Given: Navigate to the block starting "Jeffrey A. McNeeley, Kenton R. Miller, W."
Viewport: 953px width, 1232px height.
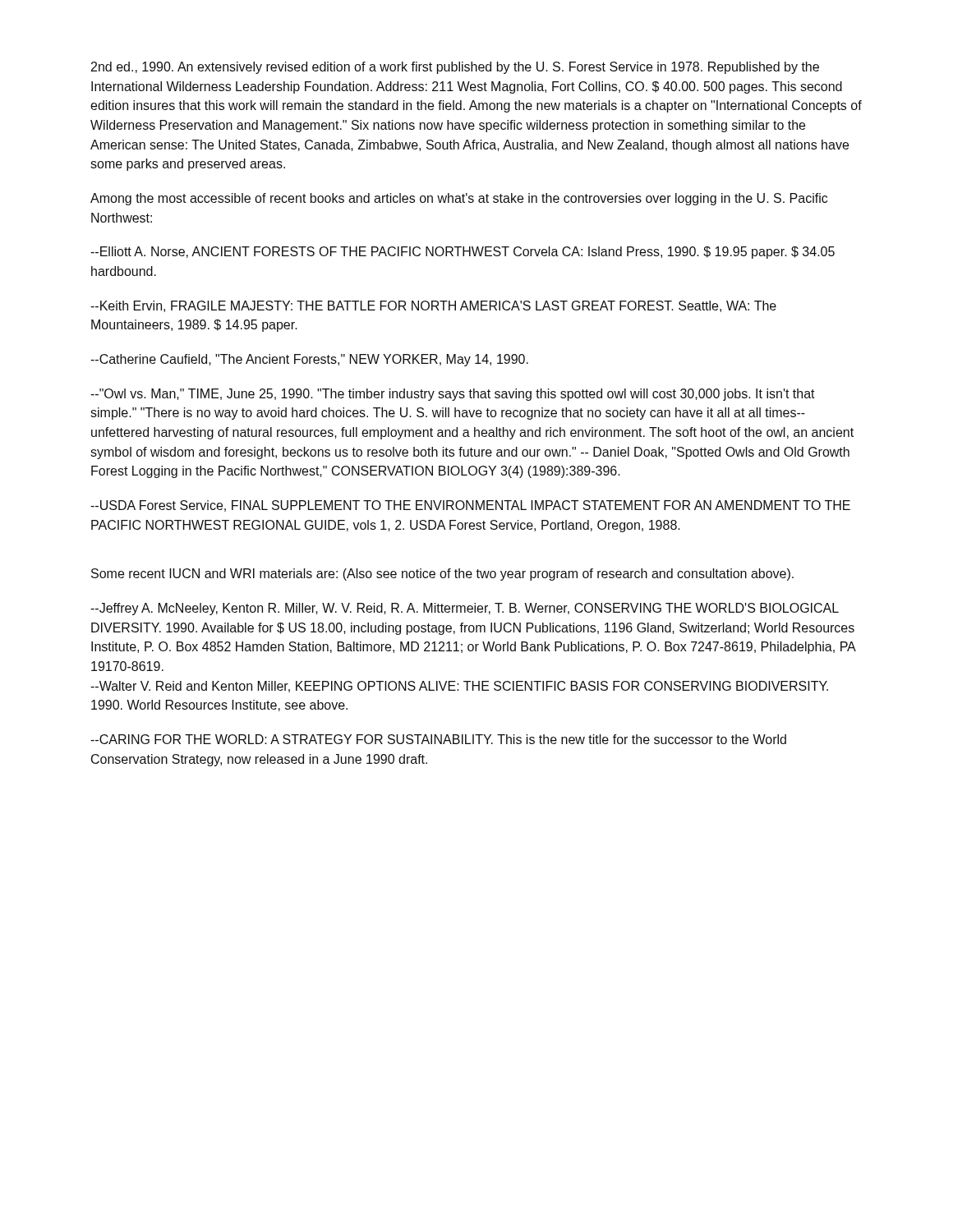Looking at the screenshot, I should pos(473,657).
